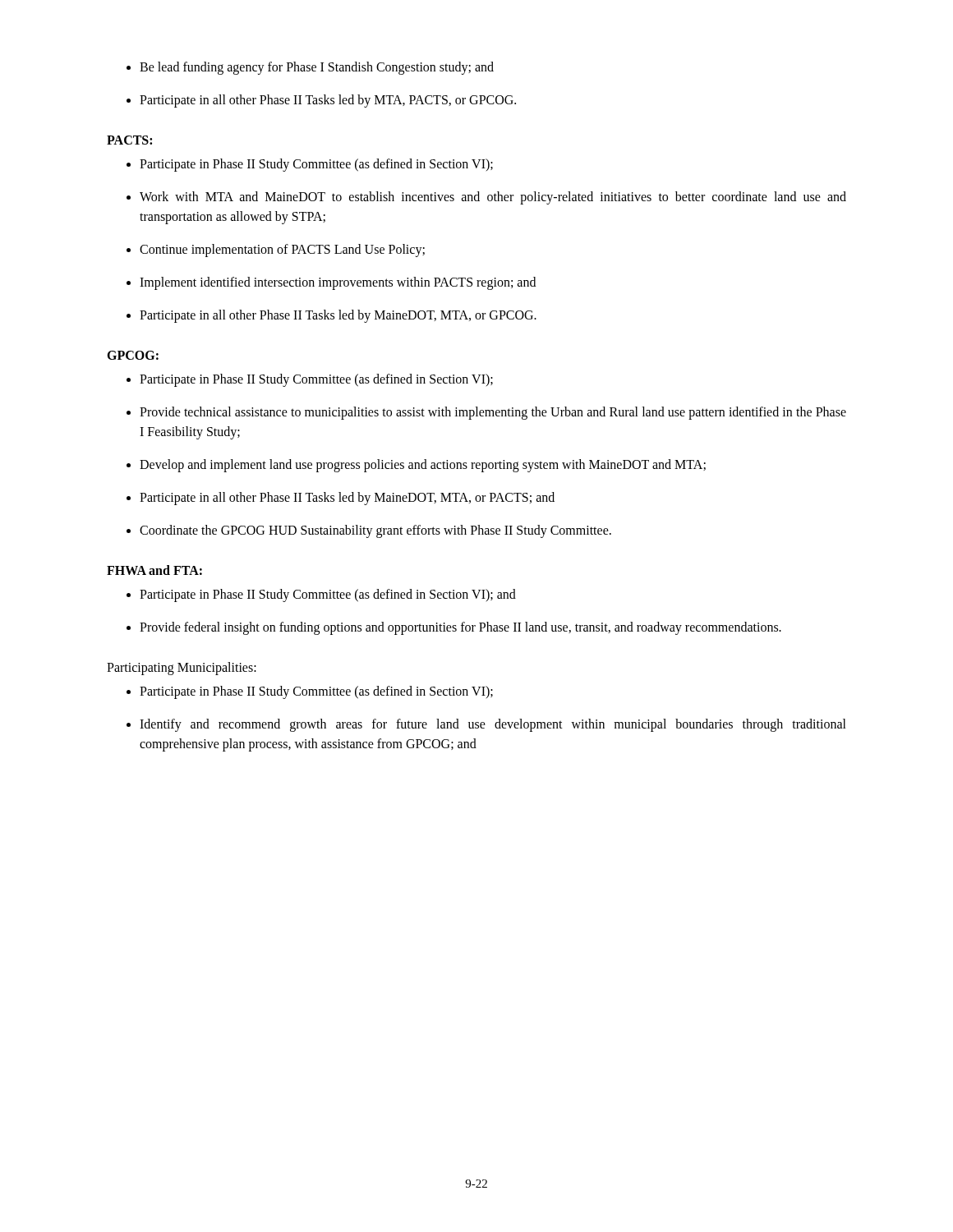Select the list item that says "Implement identified intersection improvements within PACTS region; and"
The width and height of the screenshot is (953, 1232).
(493, 282)
